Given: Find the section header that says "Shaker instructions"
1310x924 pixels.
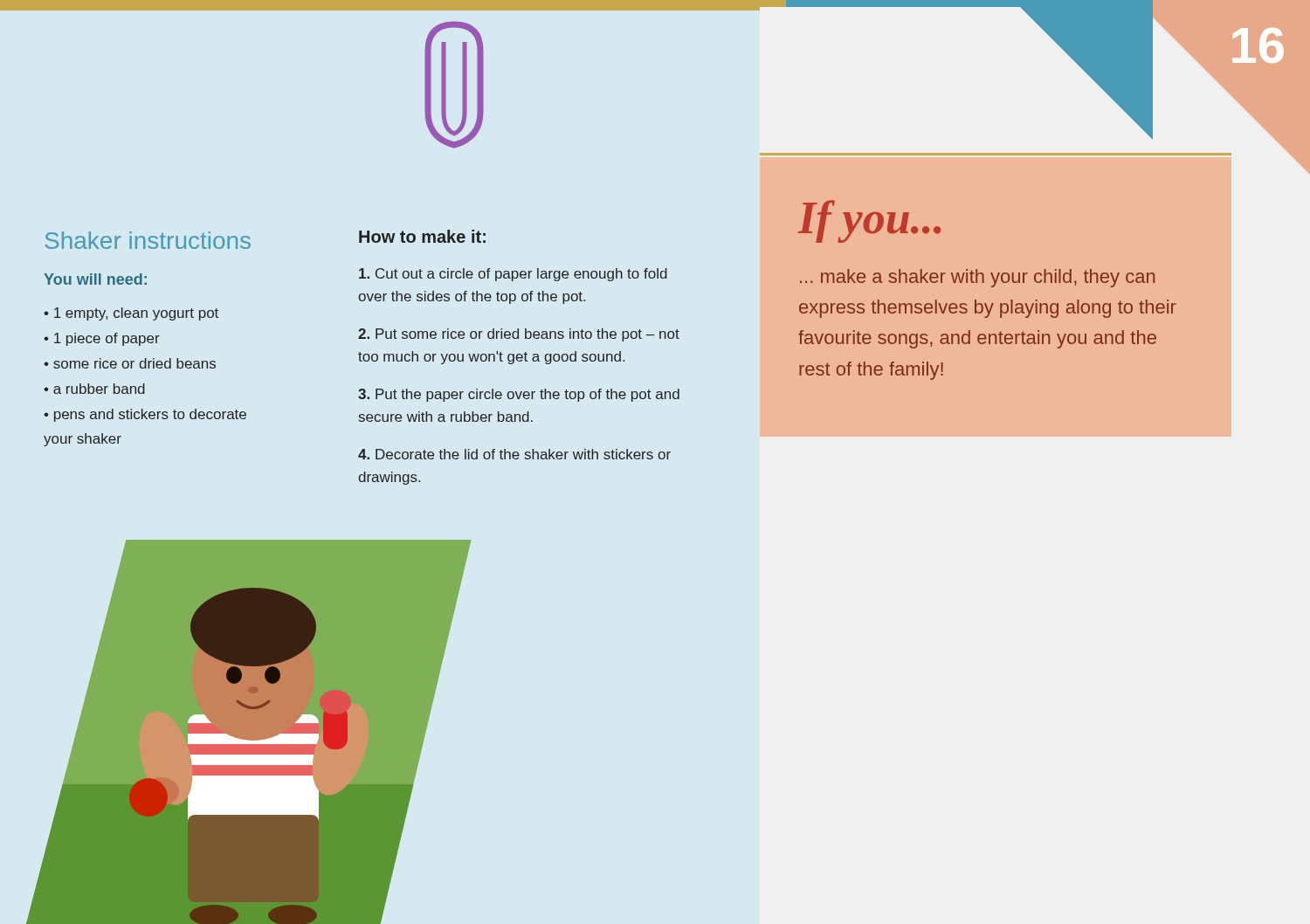Looking at the screenshot, I should [x=148, y=241].
